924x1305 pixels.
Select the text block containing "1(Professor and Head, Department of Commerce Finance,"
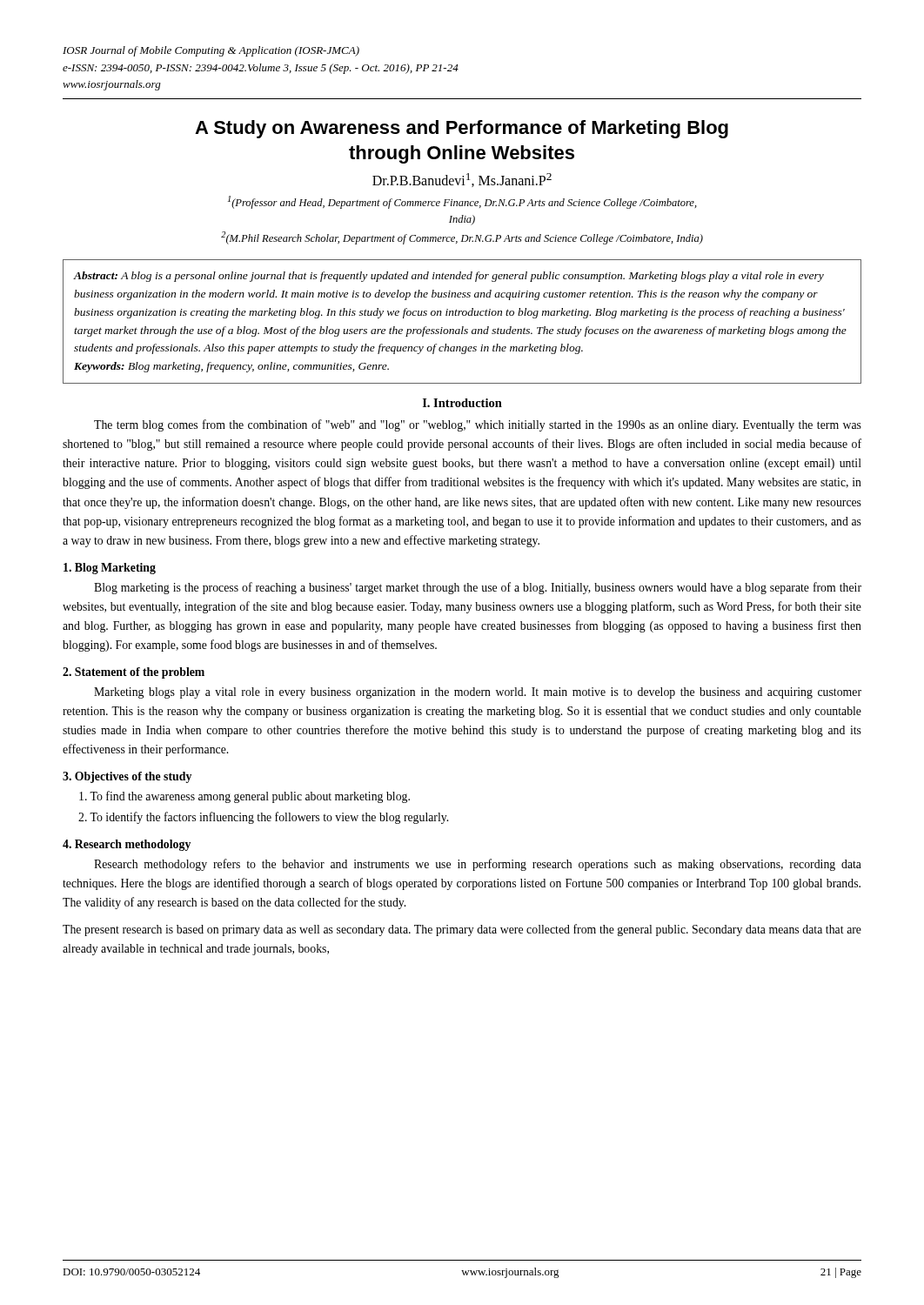462,219
